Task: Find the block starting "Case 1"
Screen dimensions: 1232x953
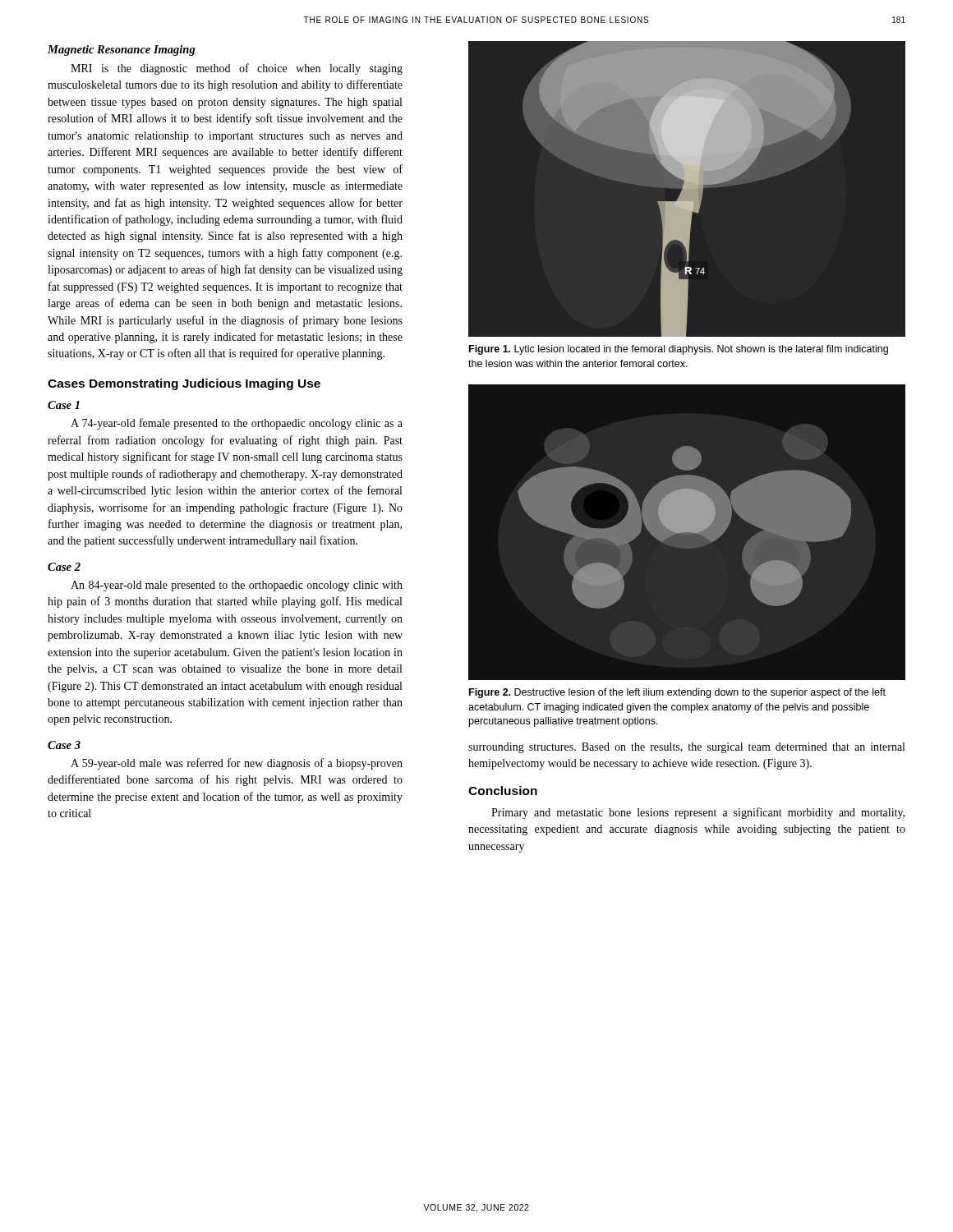Action: (64, 405)
